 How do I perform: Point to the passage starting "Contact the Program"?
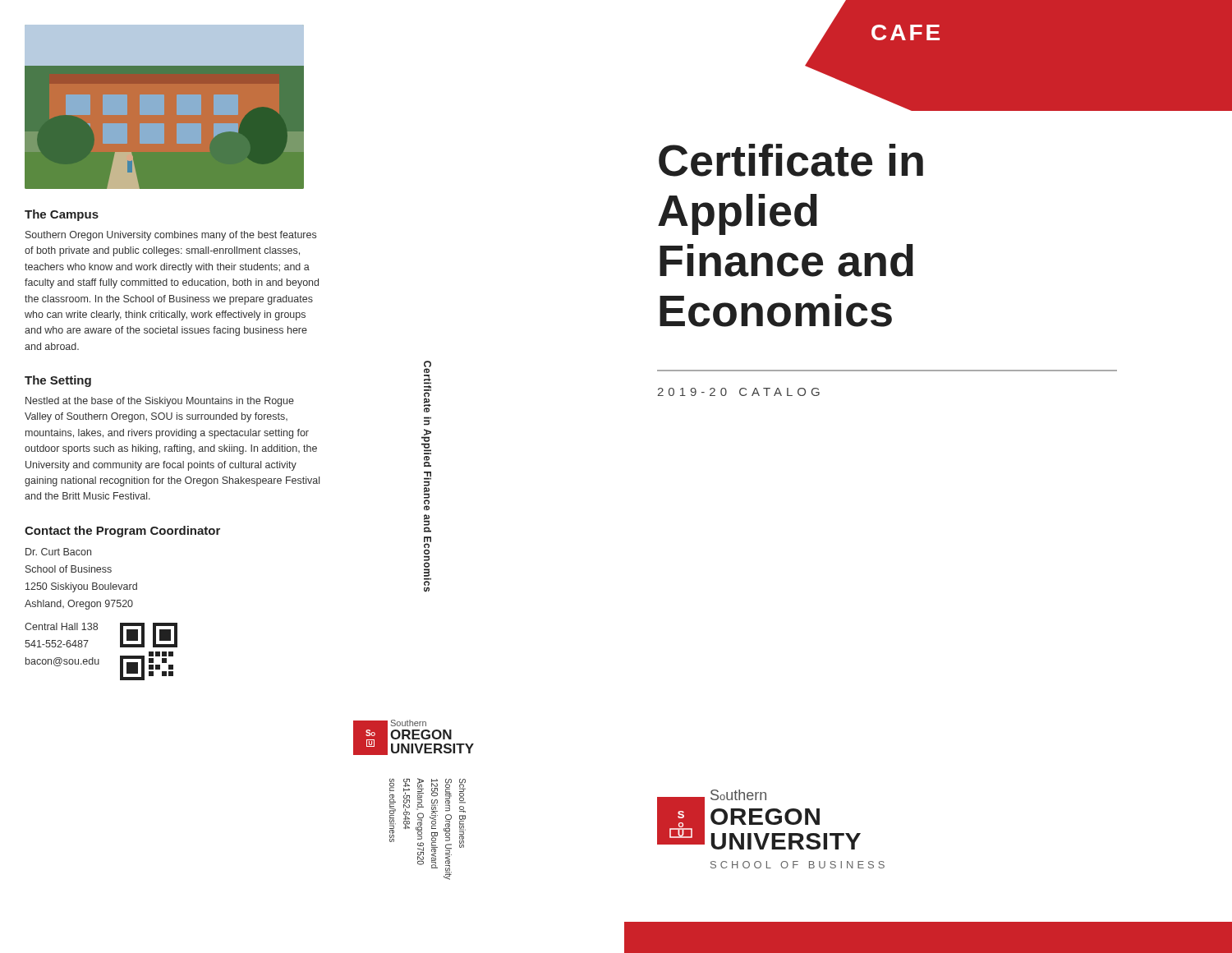click(123, 530)
